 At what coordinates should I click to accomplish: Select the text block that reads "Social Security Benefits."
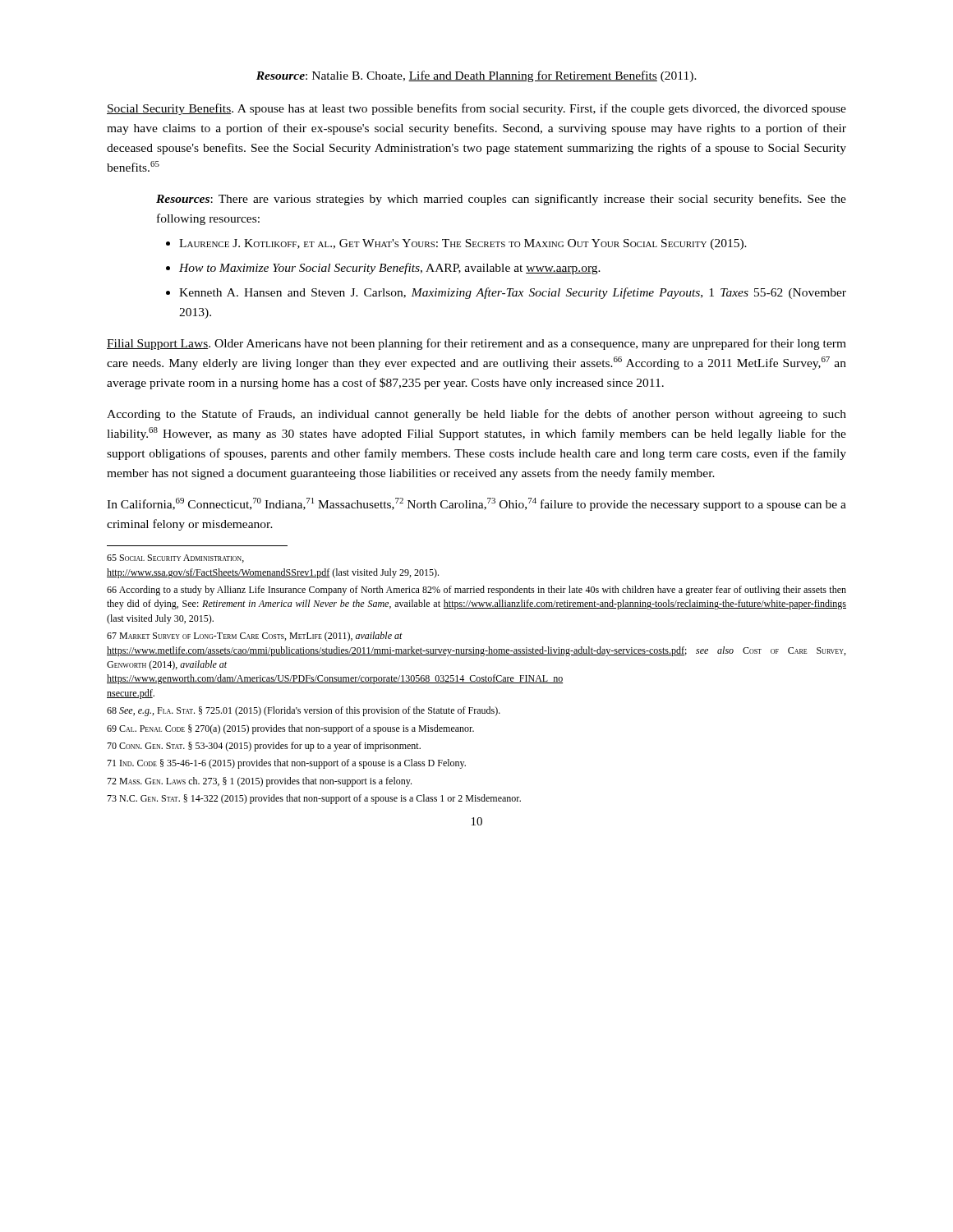click(476, 138)
